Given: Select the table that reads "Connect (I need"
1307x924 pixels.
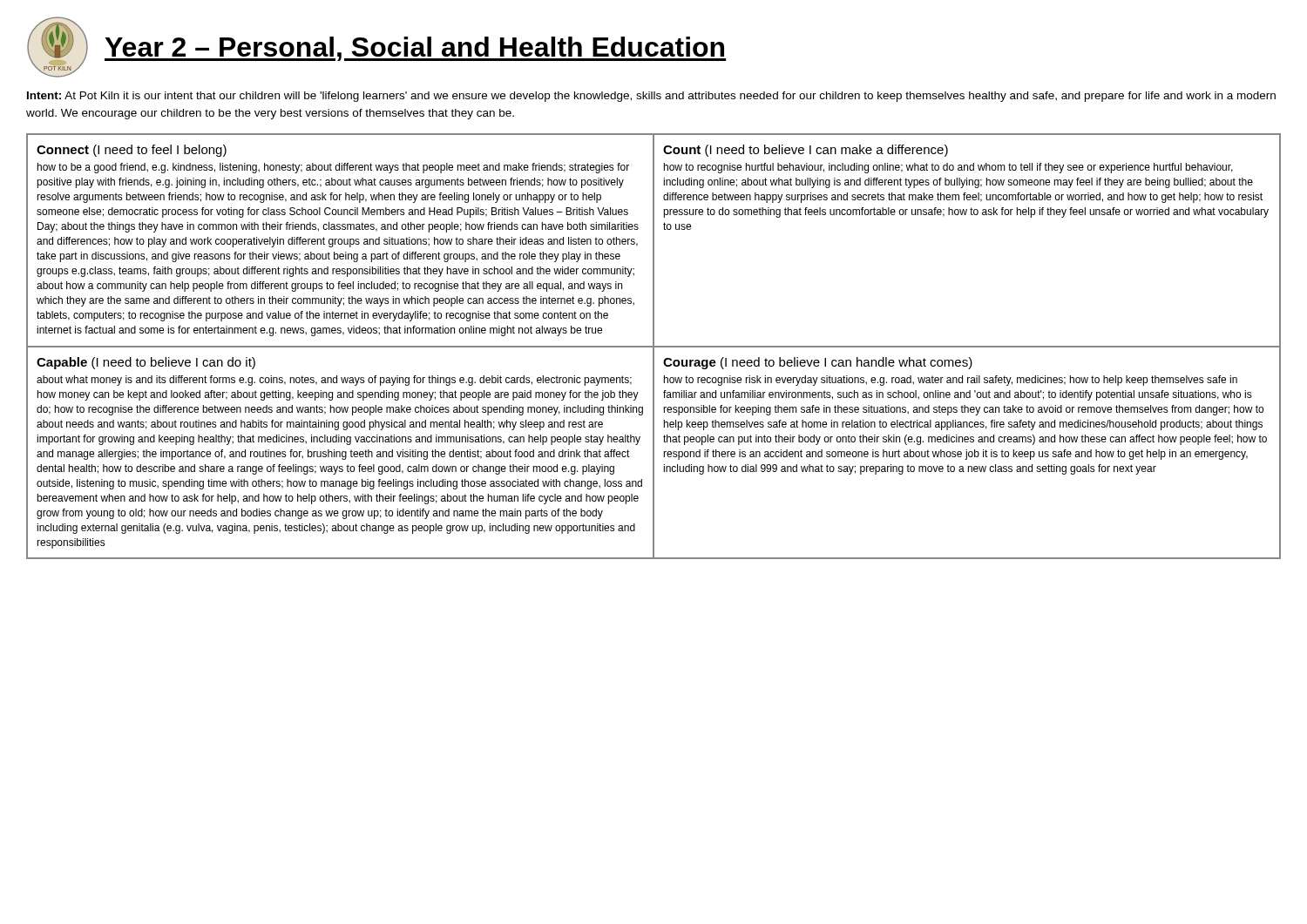Looking at the screenshot, I should [x=654, y=346].
